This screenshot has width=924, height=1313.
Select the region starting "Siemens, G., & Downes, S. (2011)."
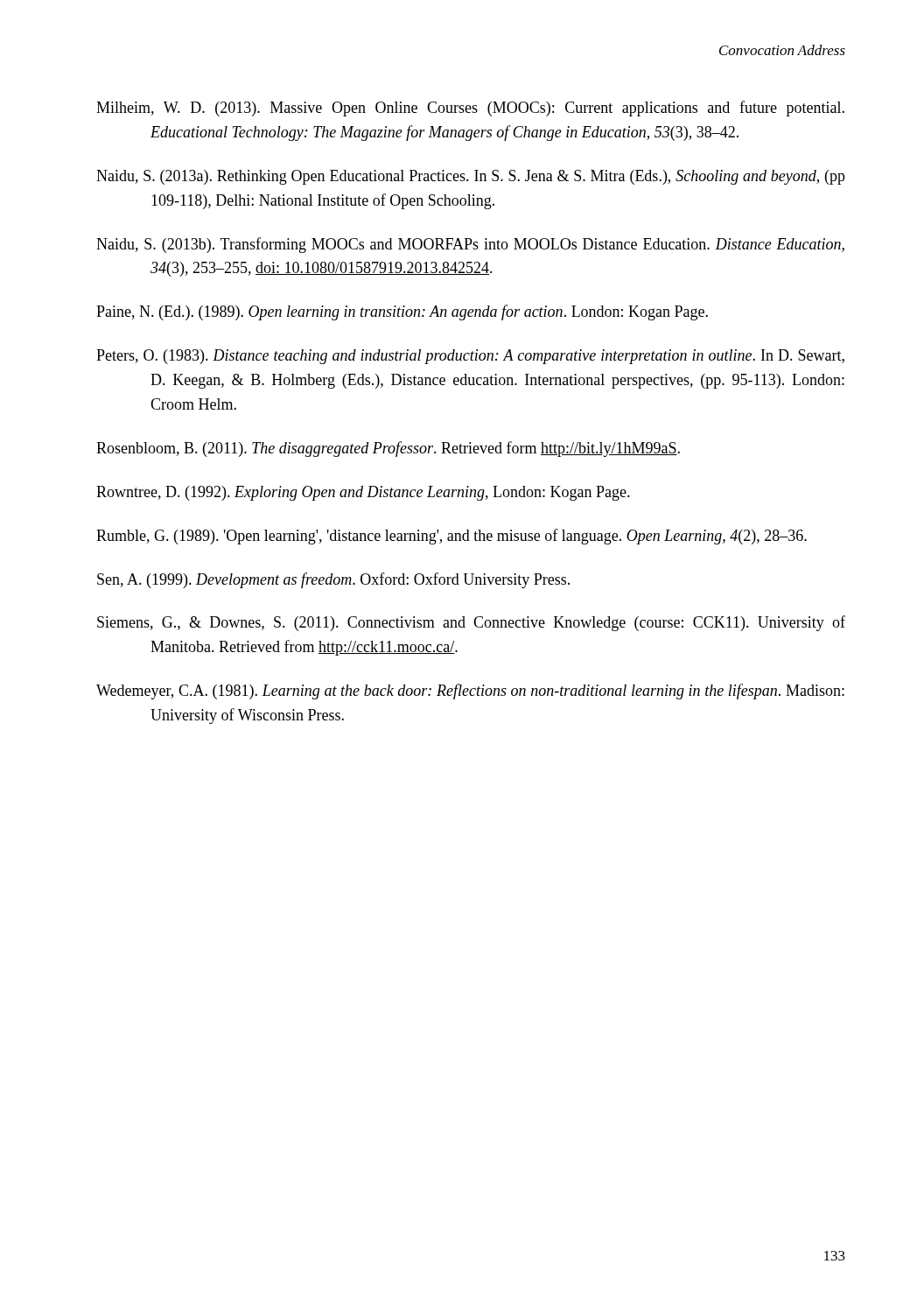(x=471, y=635)
